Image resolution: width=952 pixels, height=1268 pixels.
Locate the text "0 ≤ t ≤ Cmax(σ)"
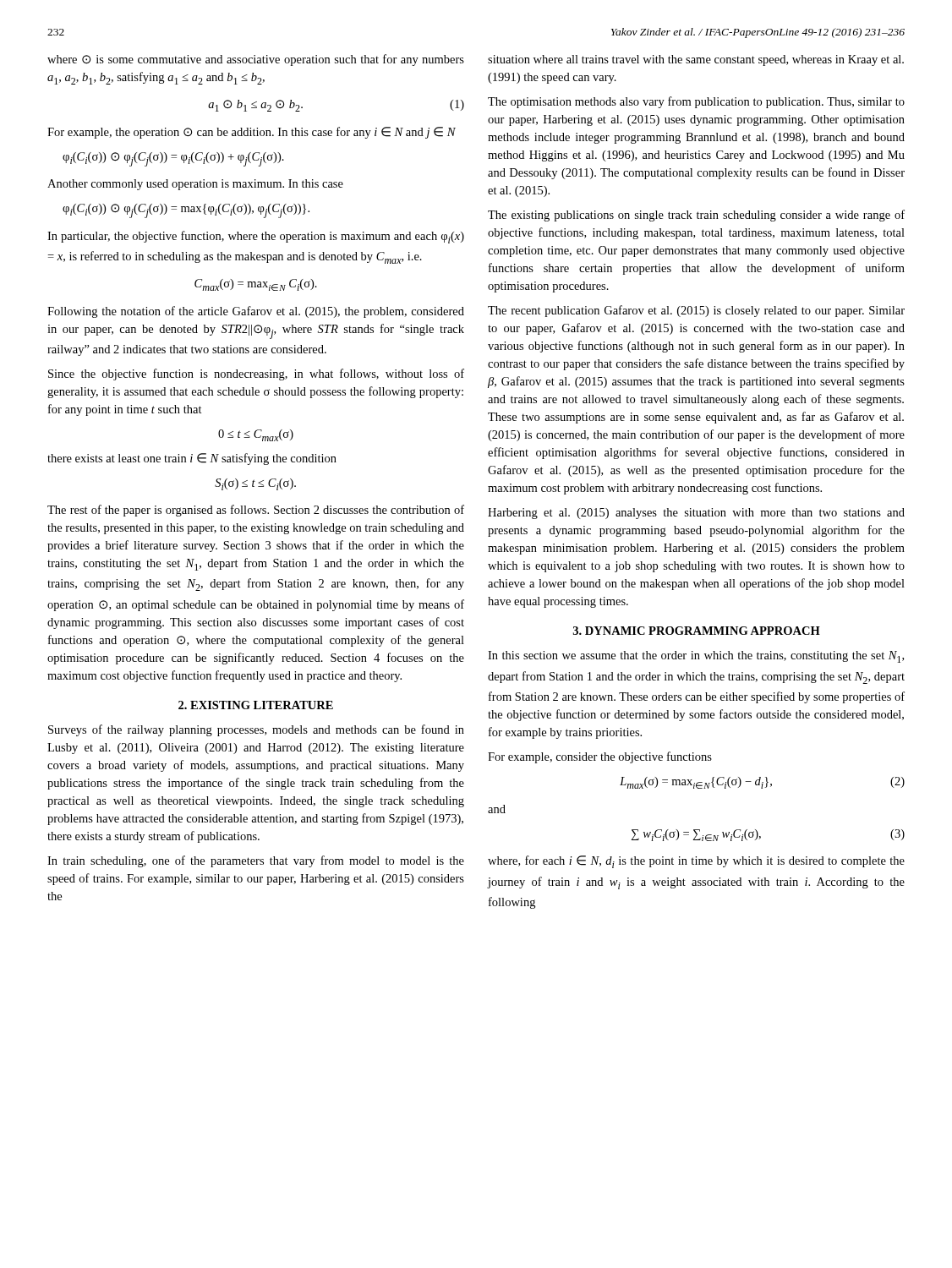[x=256, y=435]
